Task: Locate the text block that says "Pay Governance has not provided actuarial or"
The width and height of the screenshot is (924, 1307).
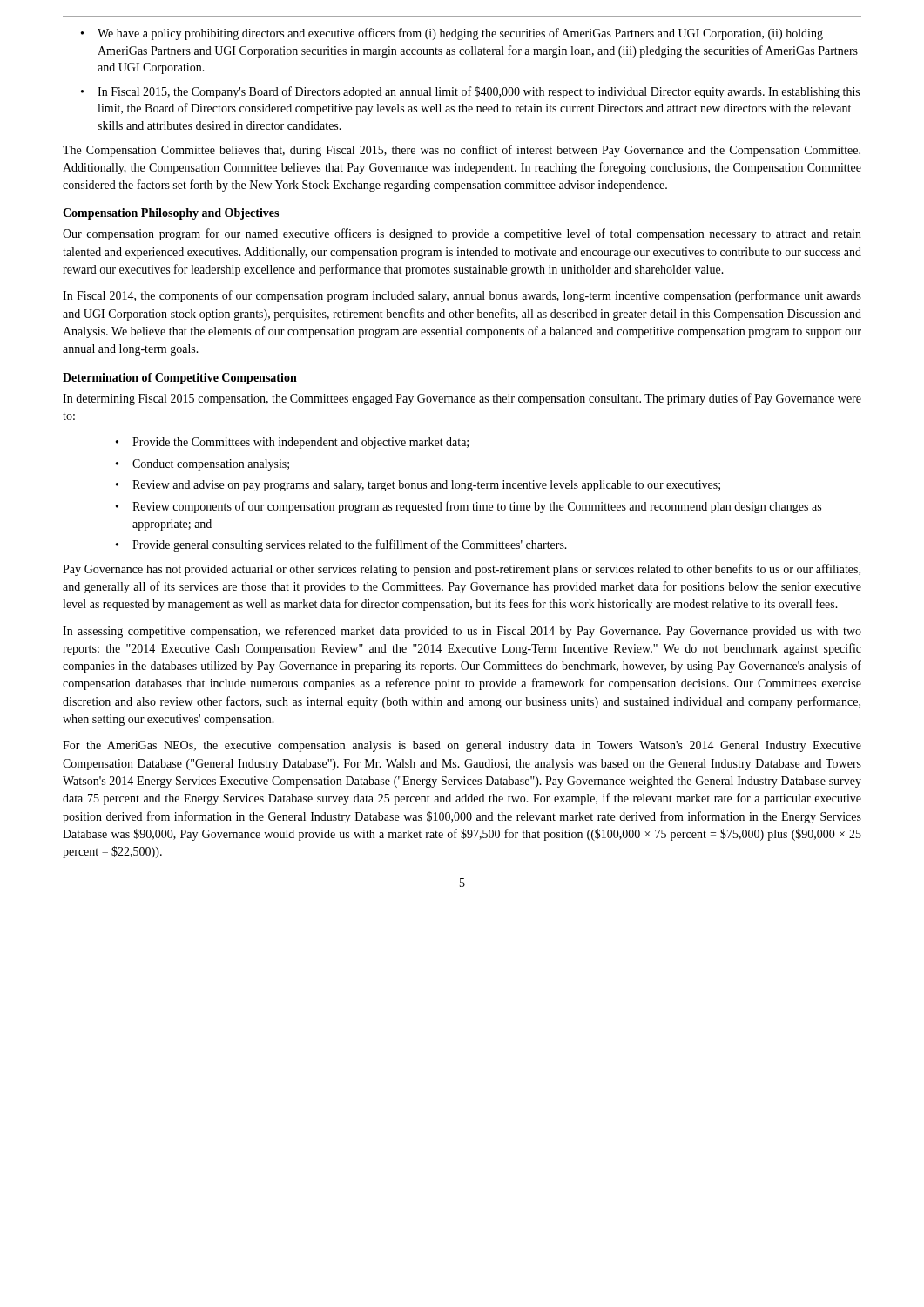Action: (x=462, y=587)
